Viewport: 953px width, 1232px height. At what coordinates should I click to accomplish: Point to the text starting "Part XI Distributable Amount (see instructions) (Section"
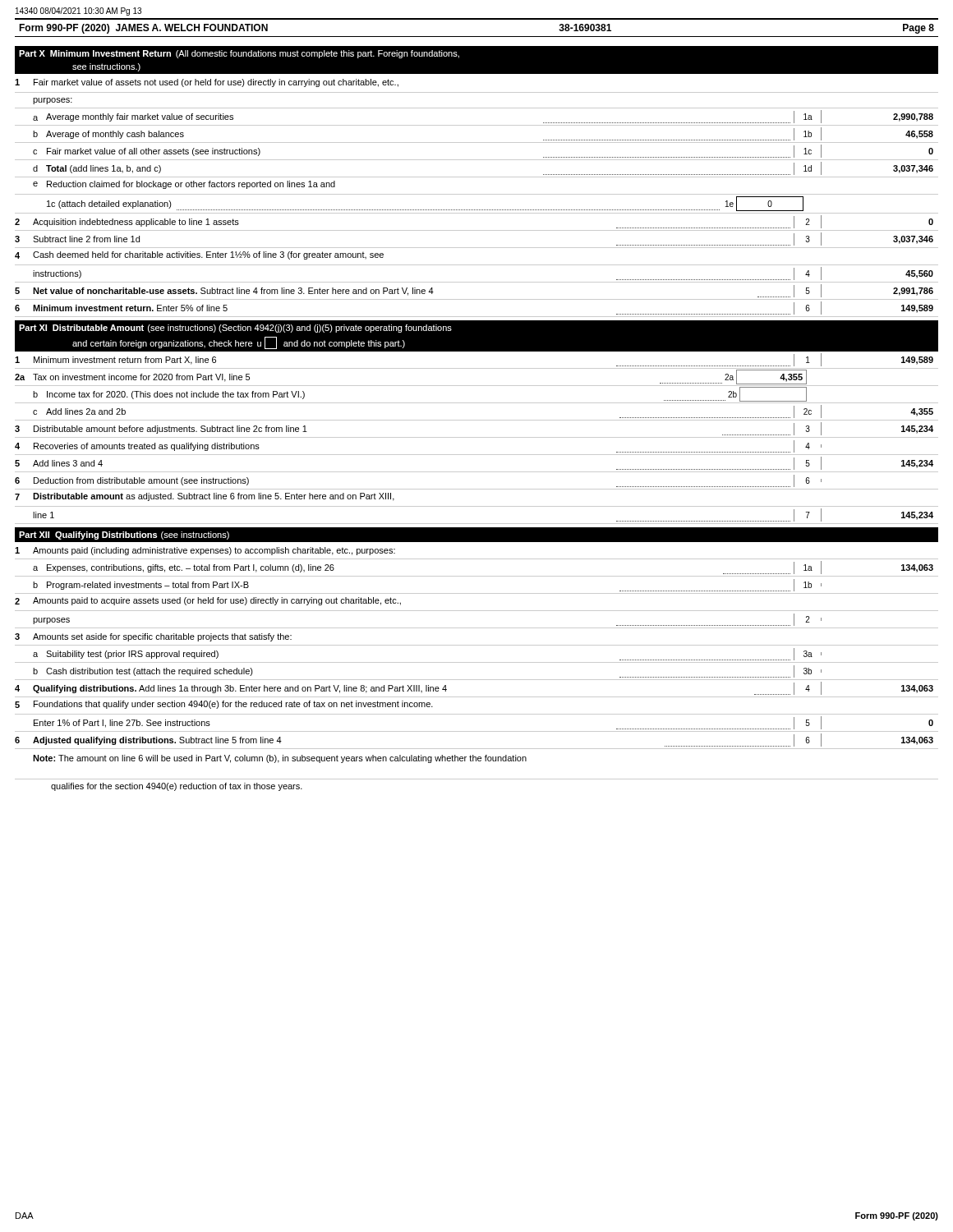click(235, 328)
